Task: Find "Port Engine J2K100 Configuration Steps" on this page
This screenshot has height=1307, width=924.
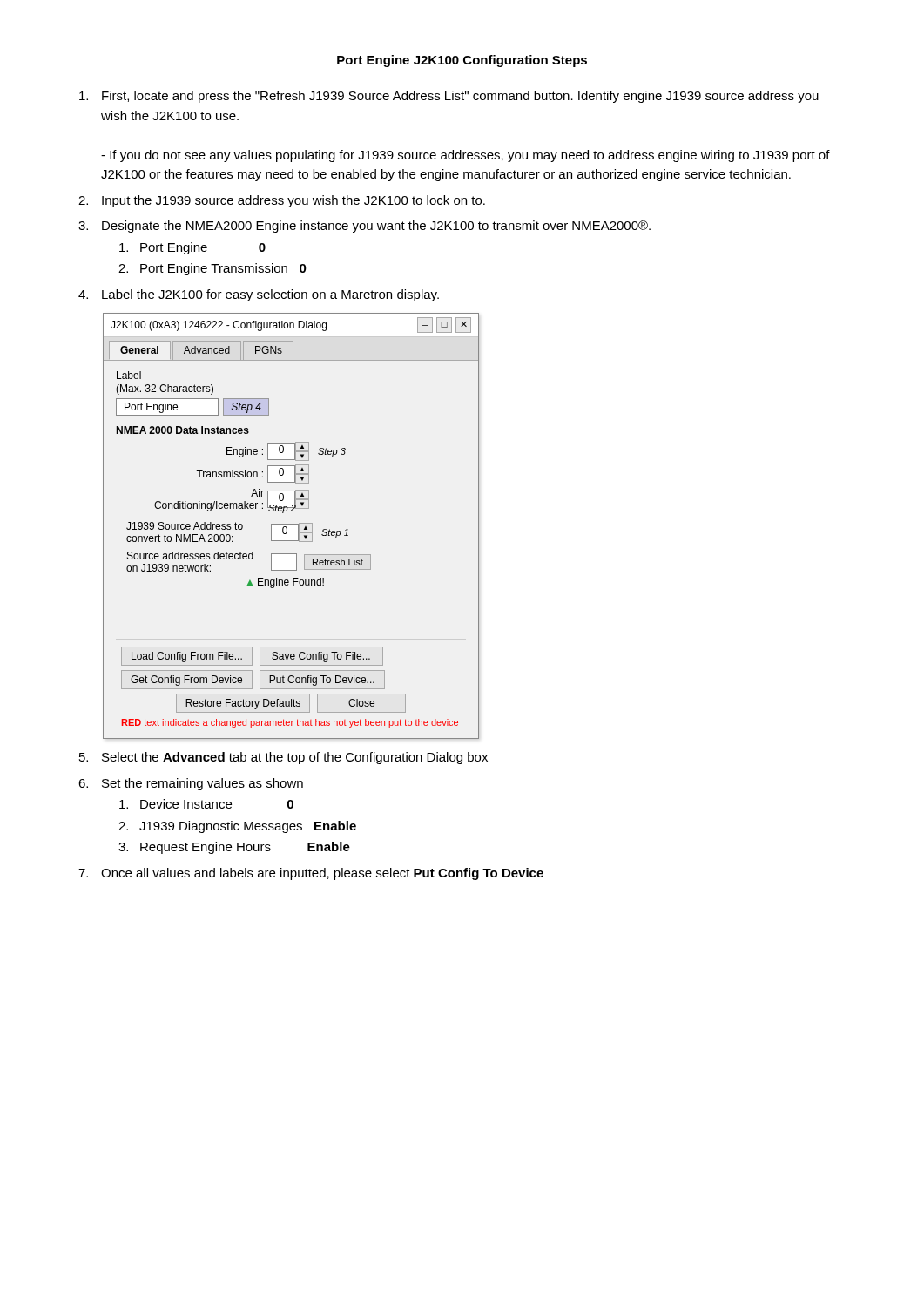Action: click(462, 60)
